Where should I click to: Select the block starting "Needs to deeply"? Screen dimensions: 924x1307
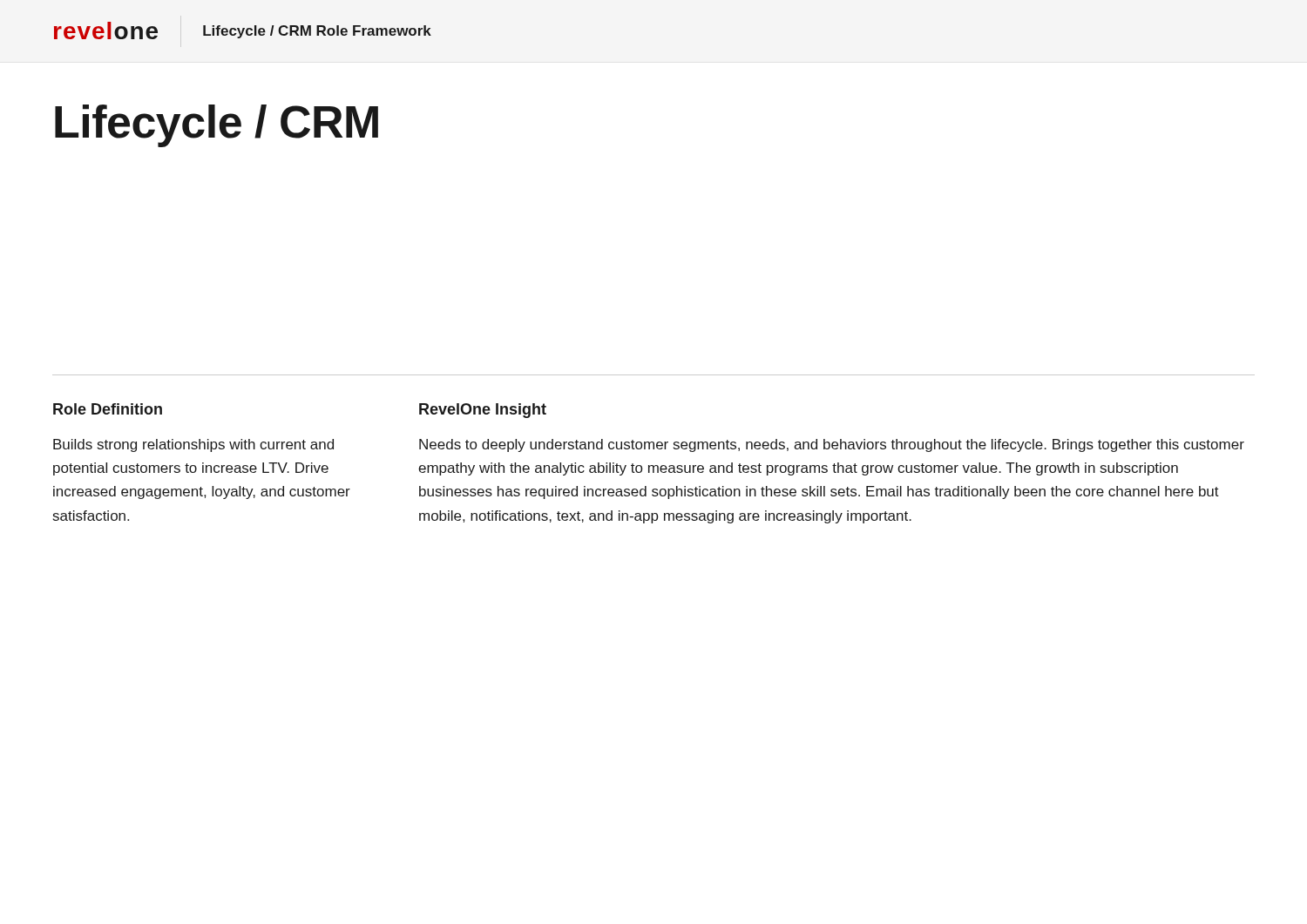pos(831,480)
